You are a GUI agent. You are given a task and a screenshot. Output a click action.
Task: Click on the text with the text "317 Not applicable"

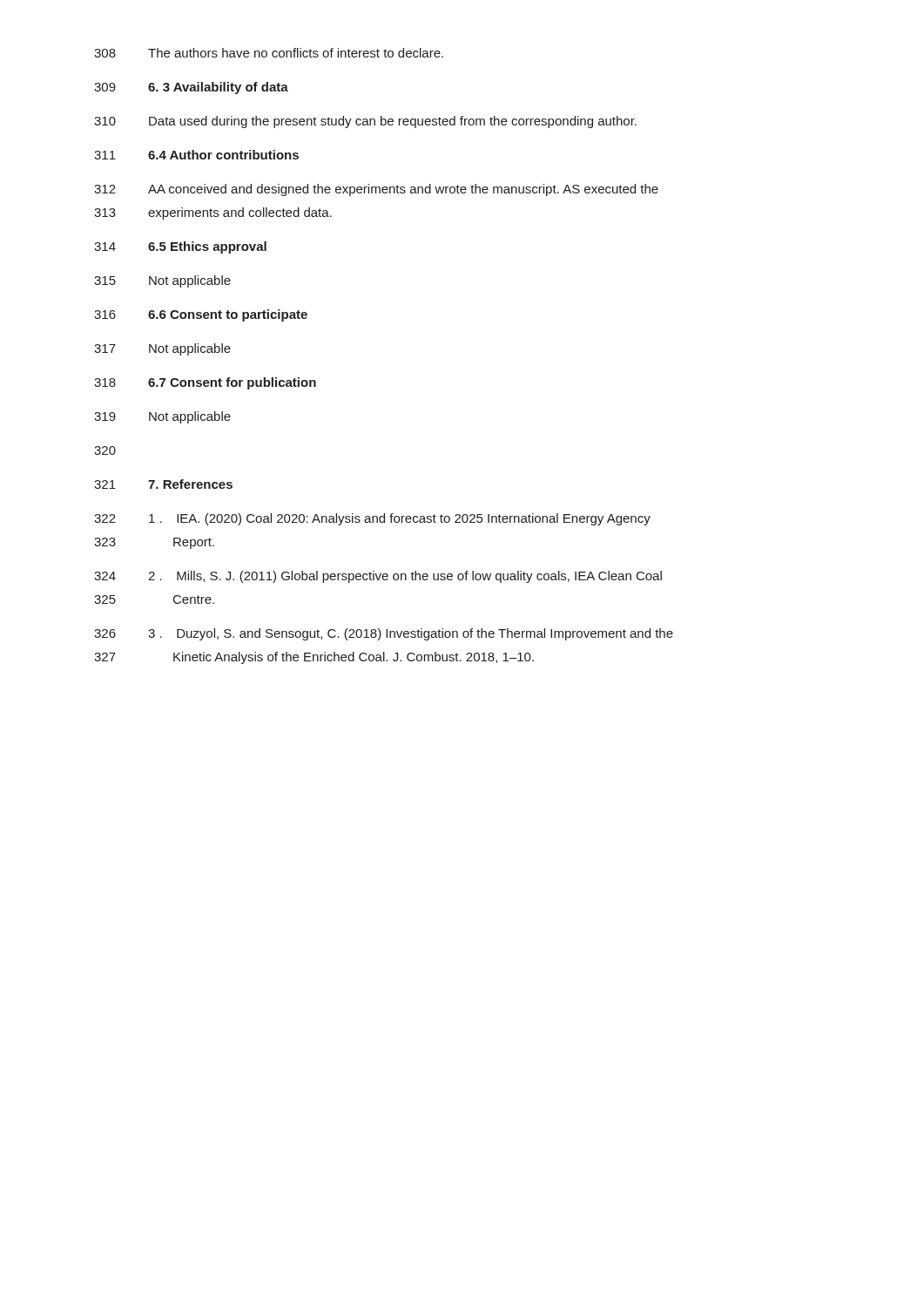162,349
